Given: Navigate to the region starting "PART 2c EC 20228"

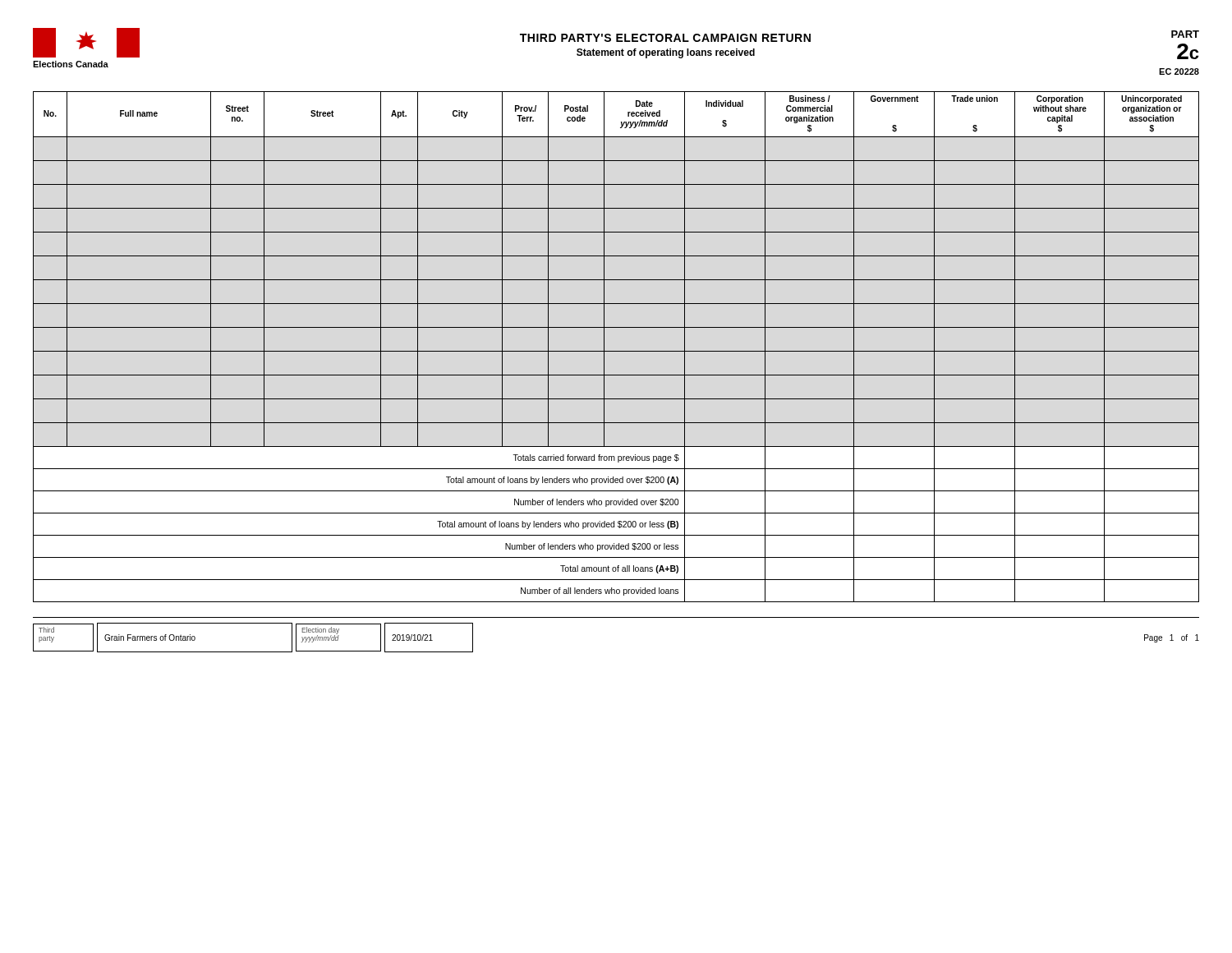Looking at the screenshot, I should pyautogui.click(x=1179, y=52).
